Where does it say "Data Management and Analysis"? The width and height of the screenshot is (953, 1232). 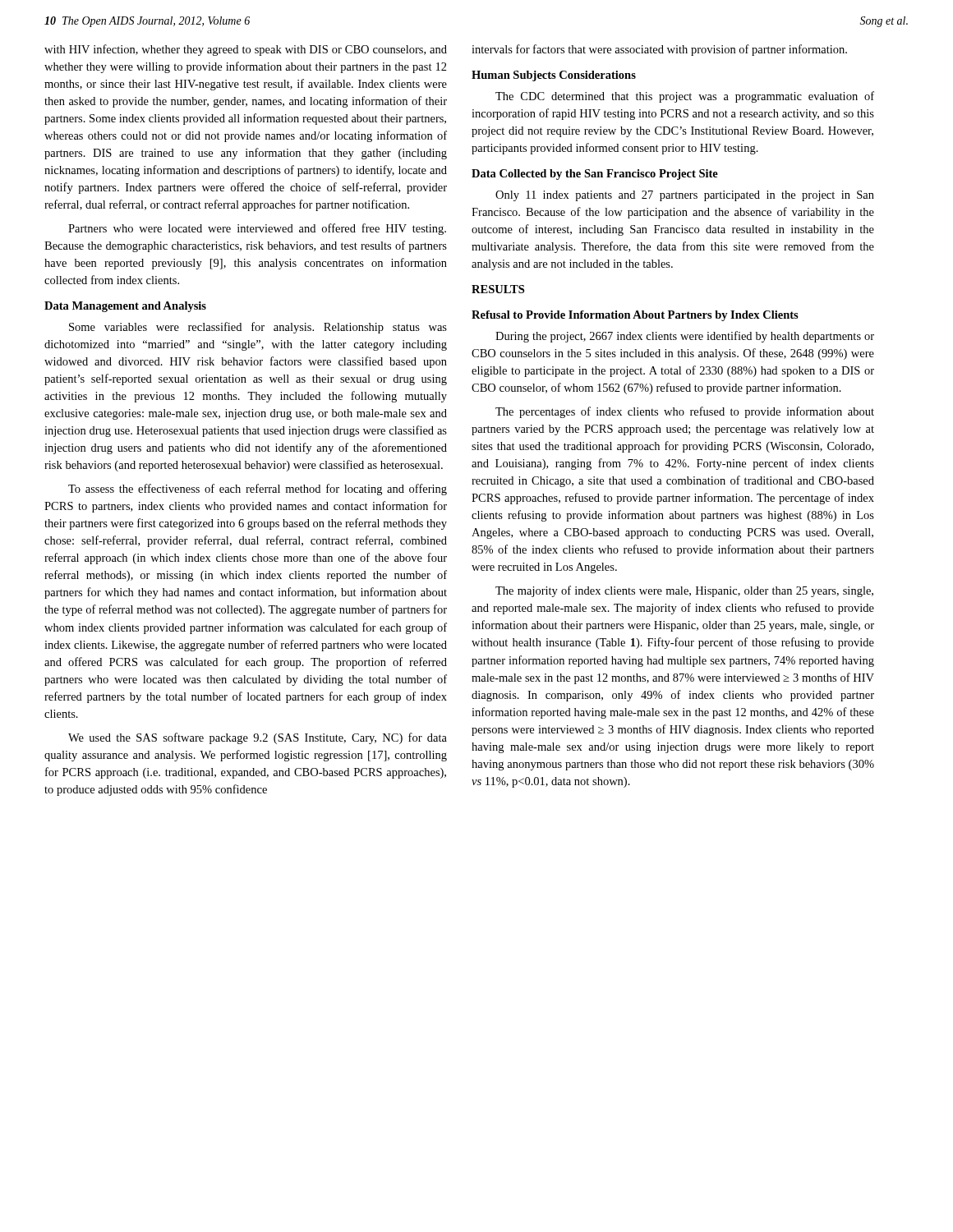click(x=125, y=307)
